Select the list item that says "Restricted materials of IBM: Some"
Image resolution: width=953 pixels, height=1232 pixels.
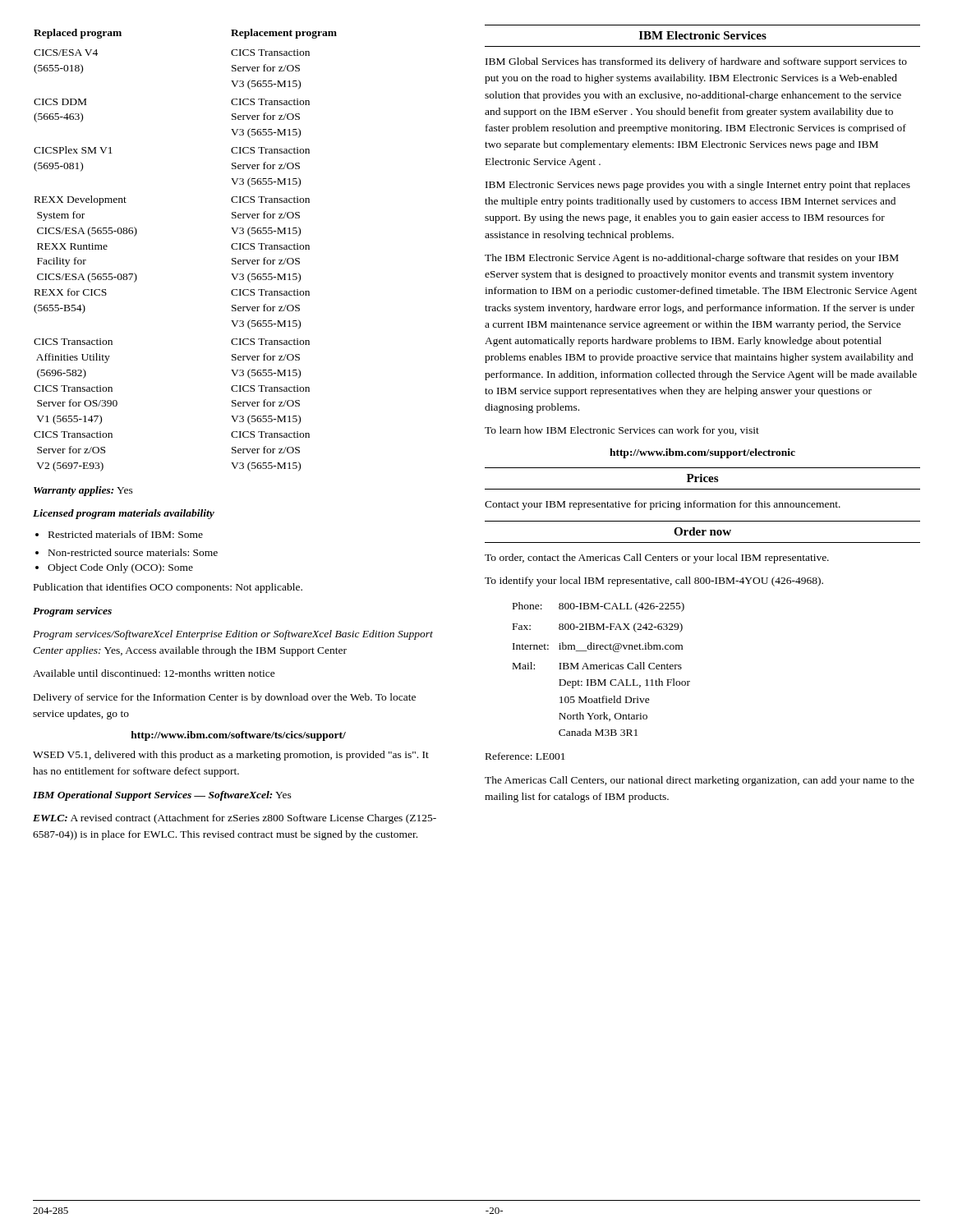pos(119,534)
